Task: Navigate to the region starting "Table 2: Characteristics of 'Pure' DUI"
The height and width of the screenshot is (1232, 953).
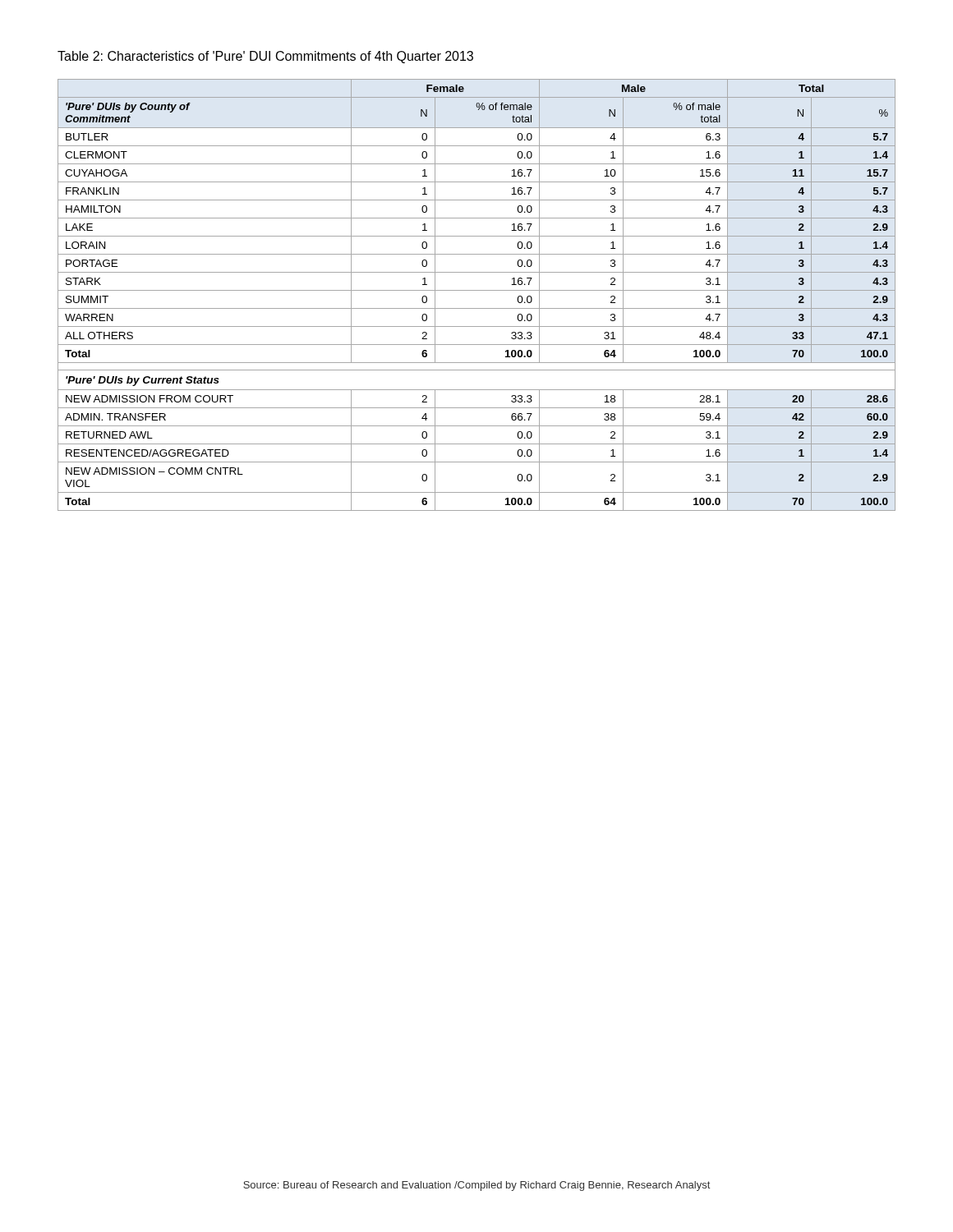Action: 266,56
